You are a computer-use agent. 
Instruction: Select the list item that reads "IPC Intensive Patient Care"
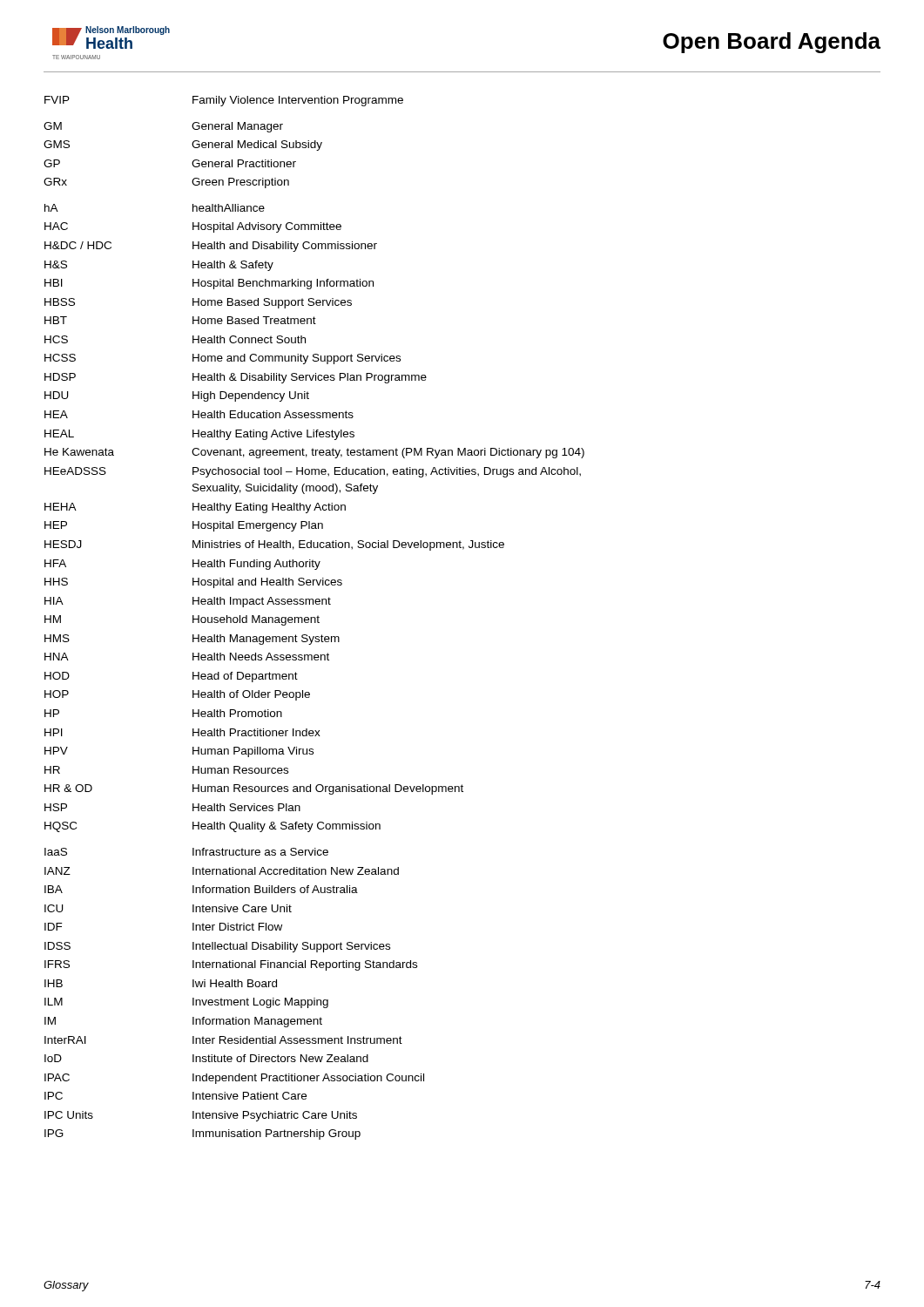[x=51, y=1097]
